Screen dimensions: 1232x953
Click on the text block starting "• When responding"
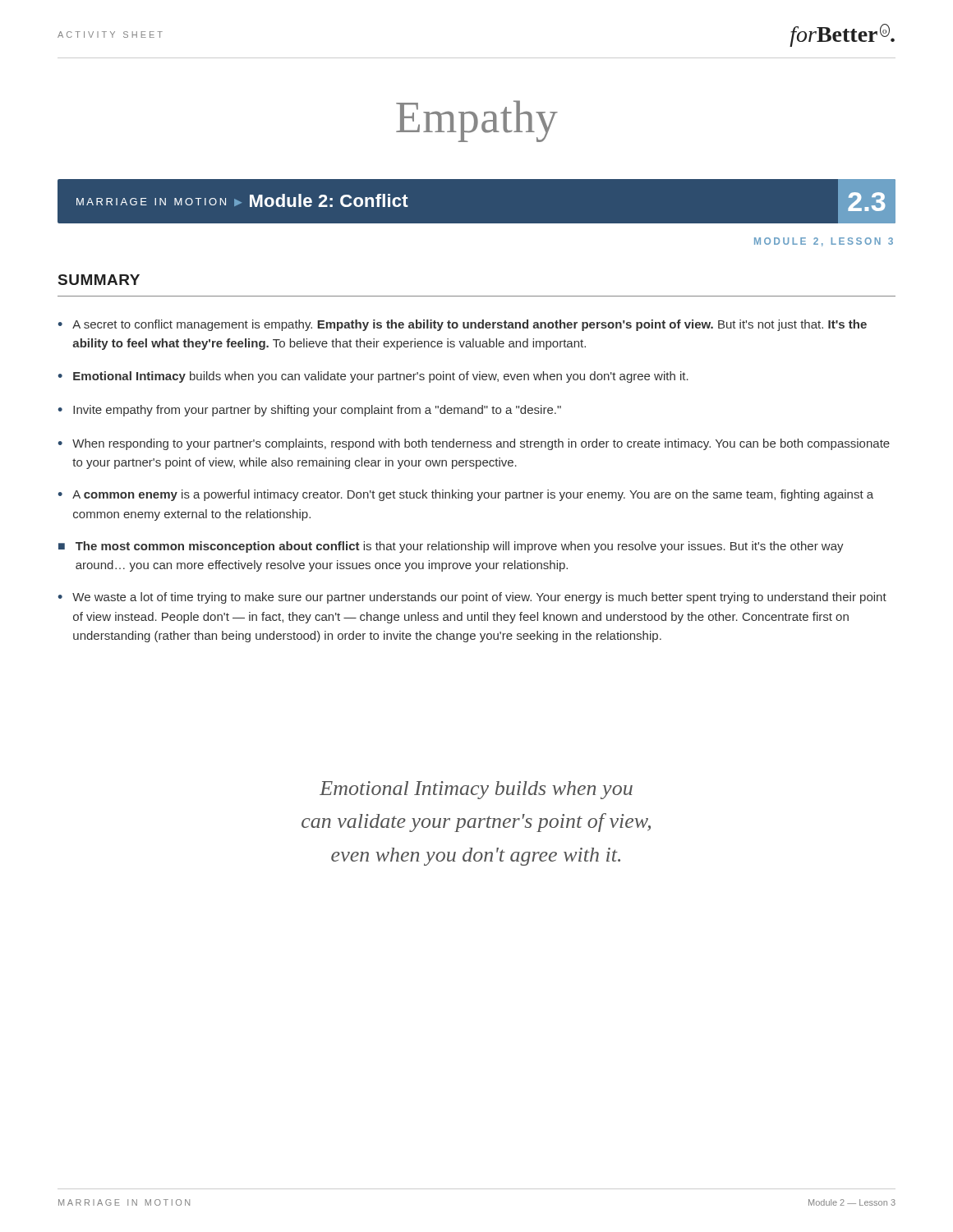click(x=476, y=453)
